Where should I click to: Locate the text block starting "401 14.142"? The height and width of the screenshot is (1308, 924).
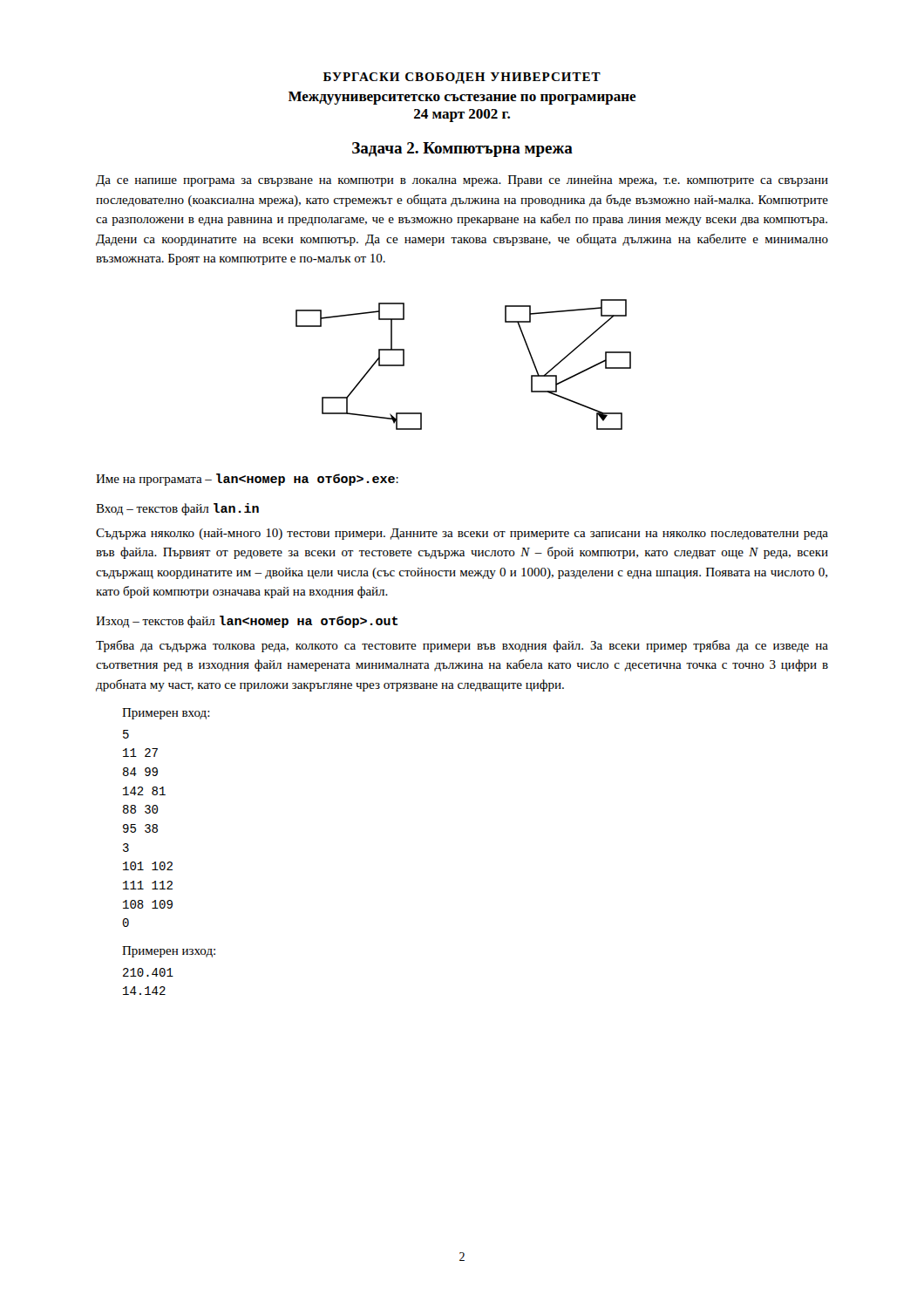point(148,982)
